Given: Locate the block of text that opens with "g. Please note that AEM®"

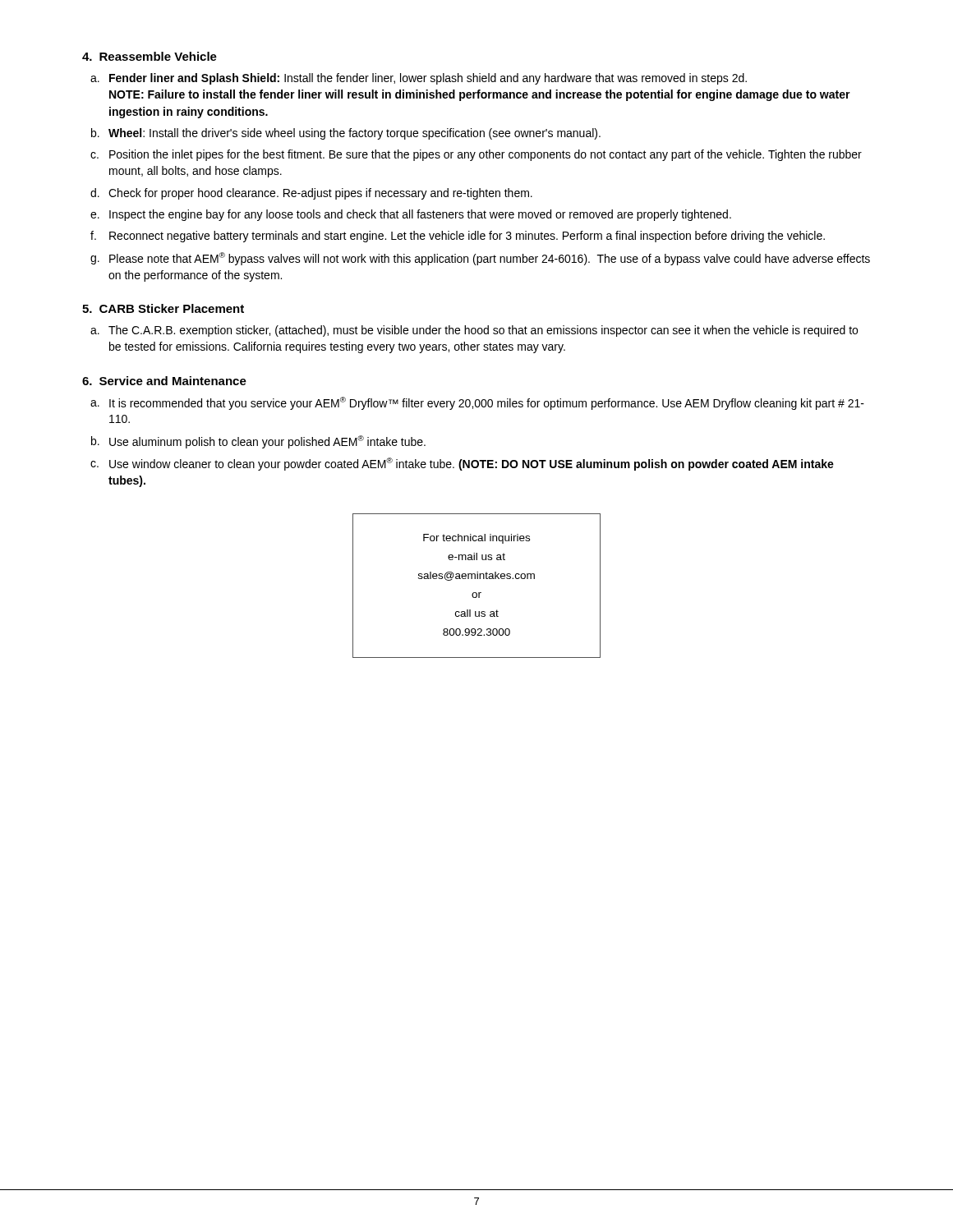Looking at the screenshot, I should (x=481, y=266).
